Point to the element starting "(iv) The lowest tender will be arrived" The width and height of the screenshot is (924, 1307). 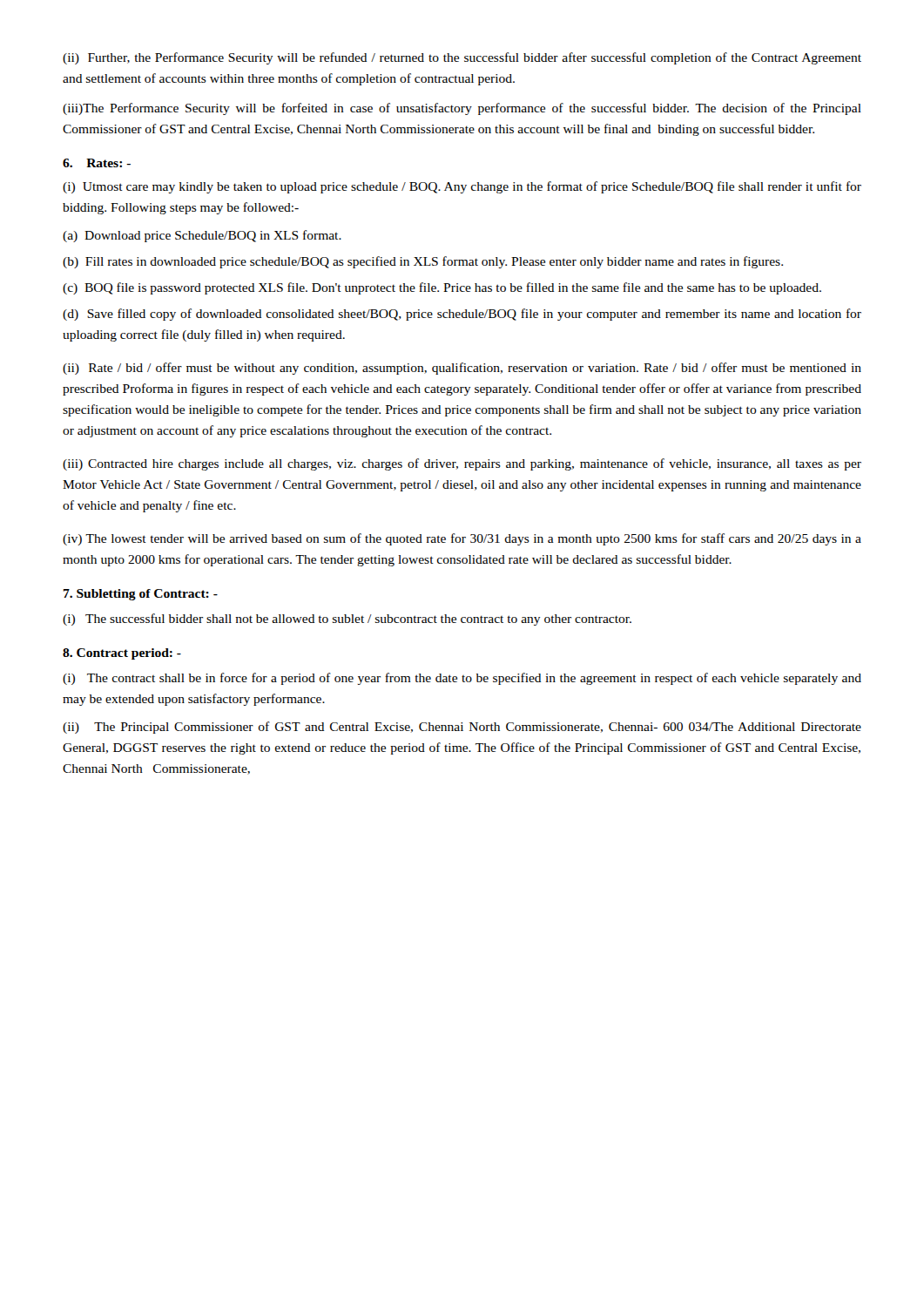click(x=462, y=549)
